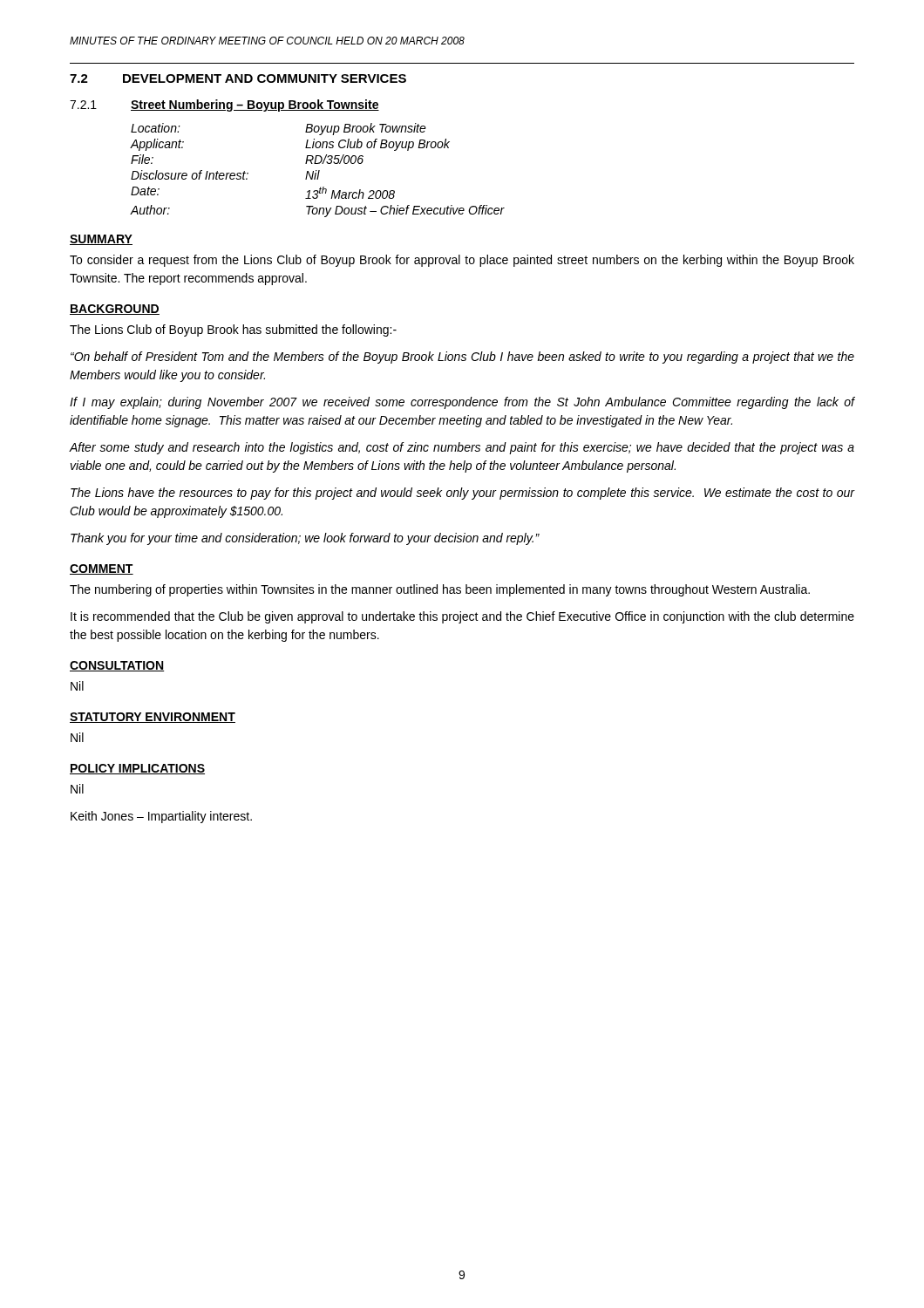
Task: Click on the text block that says "“On behalf of President Tom and"
Action: pyautogui.click(x=462, y=366)
